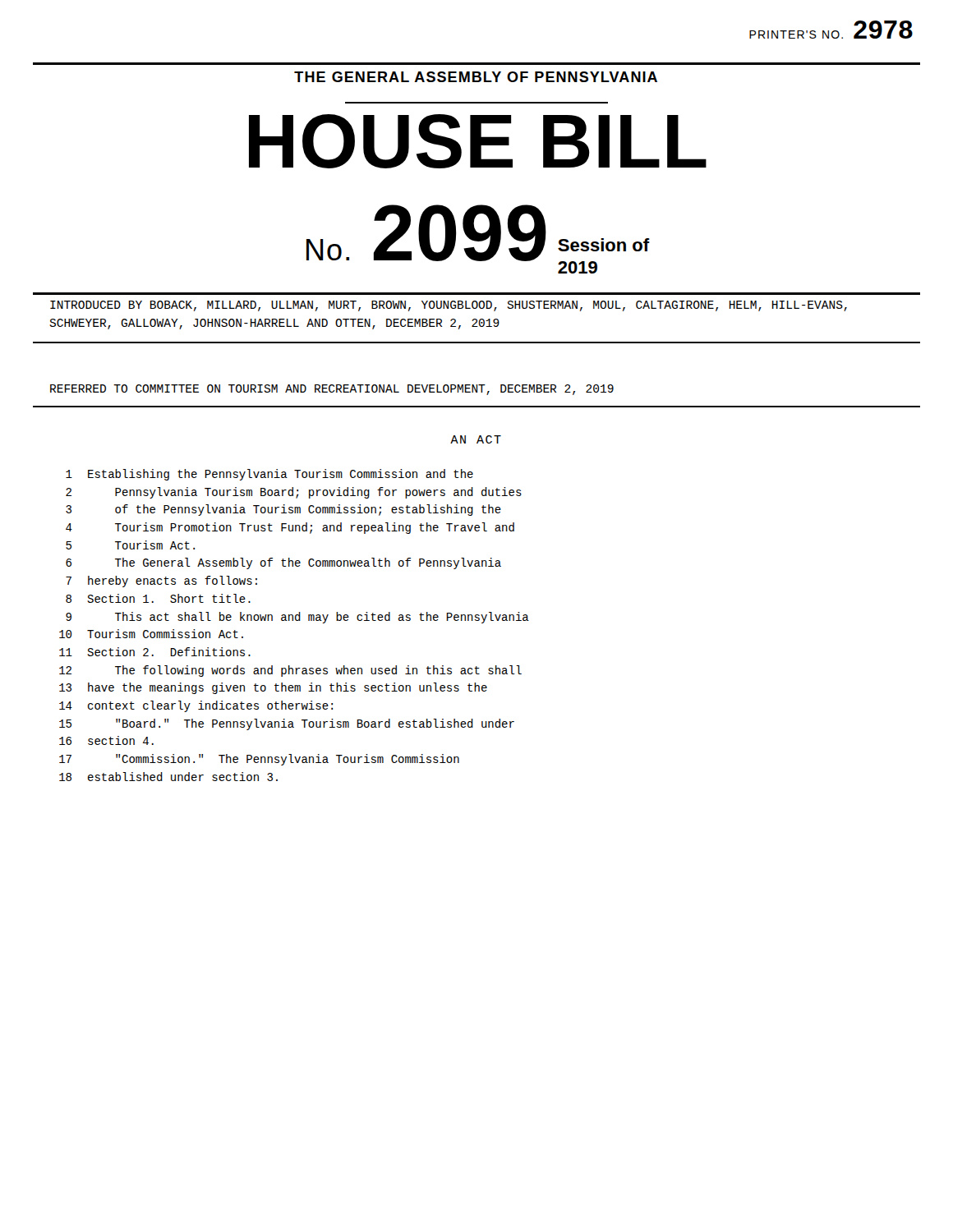The height and width of the screenshot is (1232, 953).
Task: Locate the text with the text "5 Tourism Act."
Action: click(115, 547)
